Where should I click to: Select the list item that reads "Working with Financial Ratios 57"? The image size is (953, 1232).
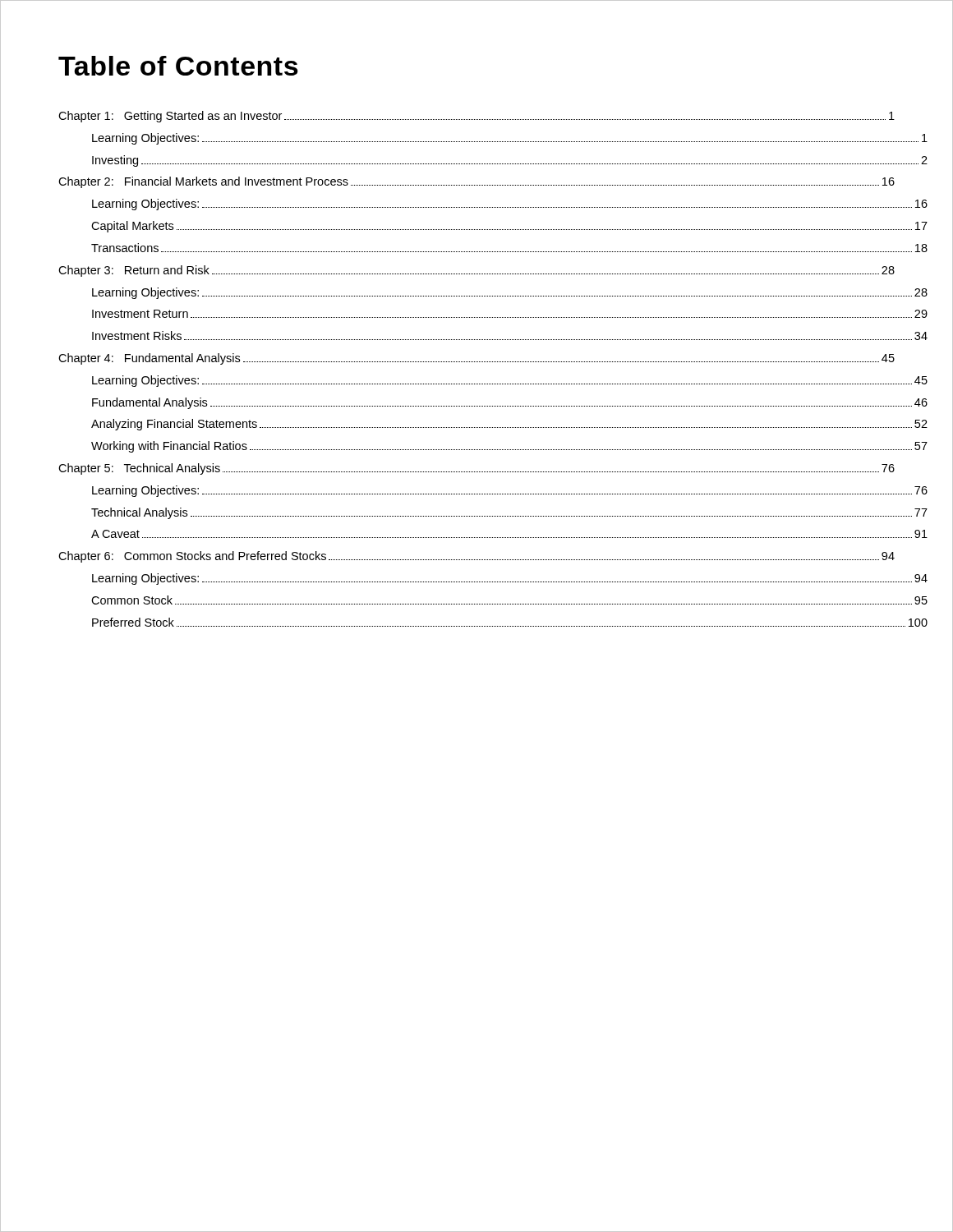[x=509, y=446]
